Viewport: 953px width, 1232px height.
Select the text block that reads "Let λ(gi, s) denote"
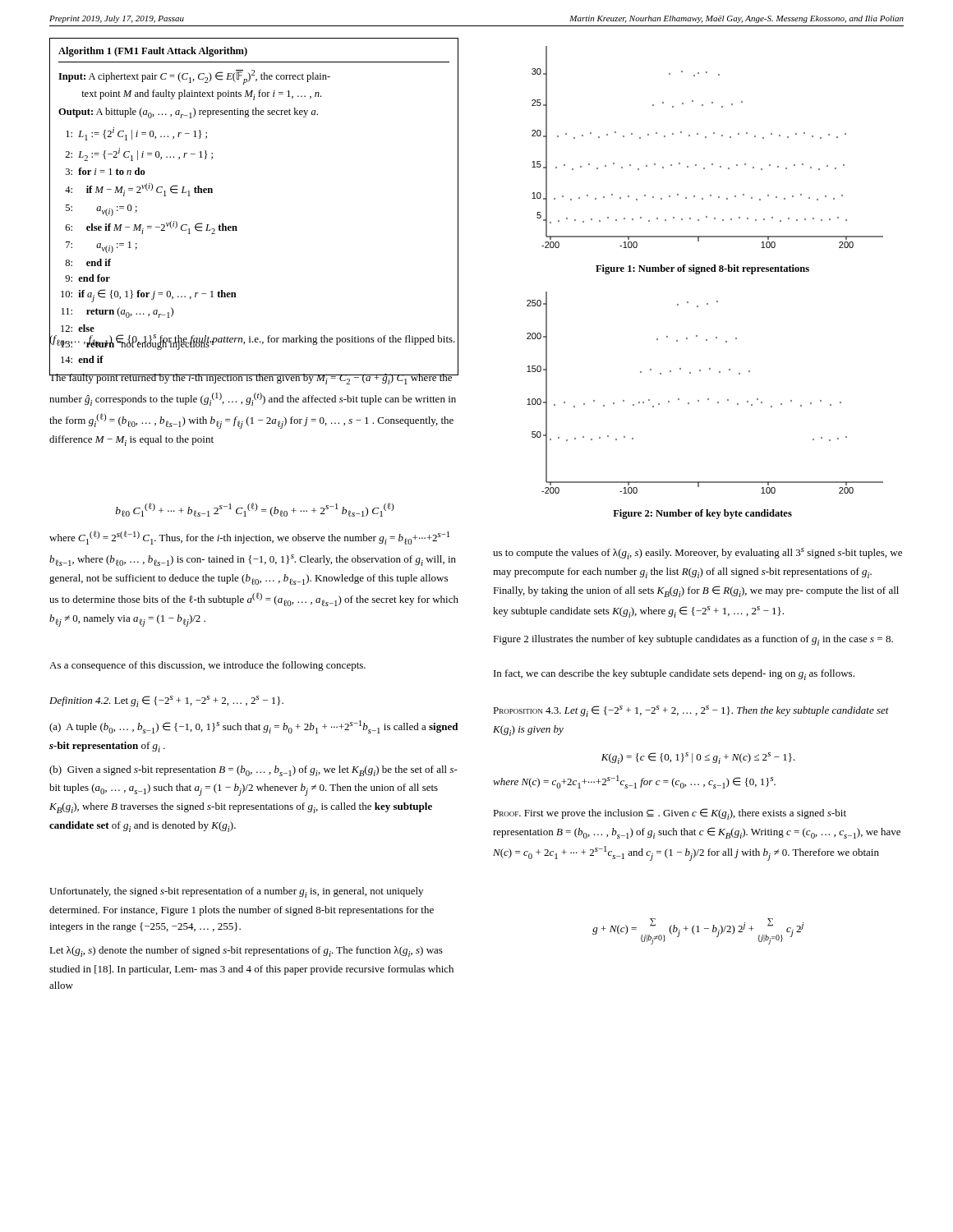pyautogui.click(x=252, y=968)
